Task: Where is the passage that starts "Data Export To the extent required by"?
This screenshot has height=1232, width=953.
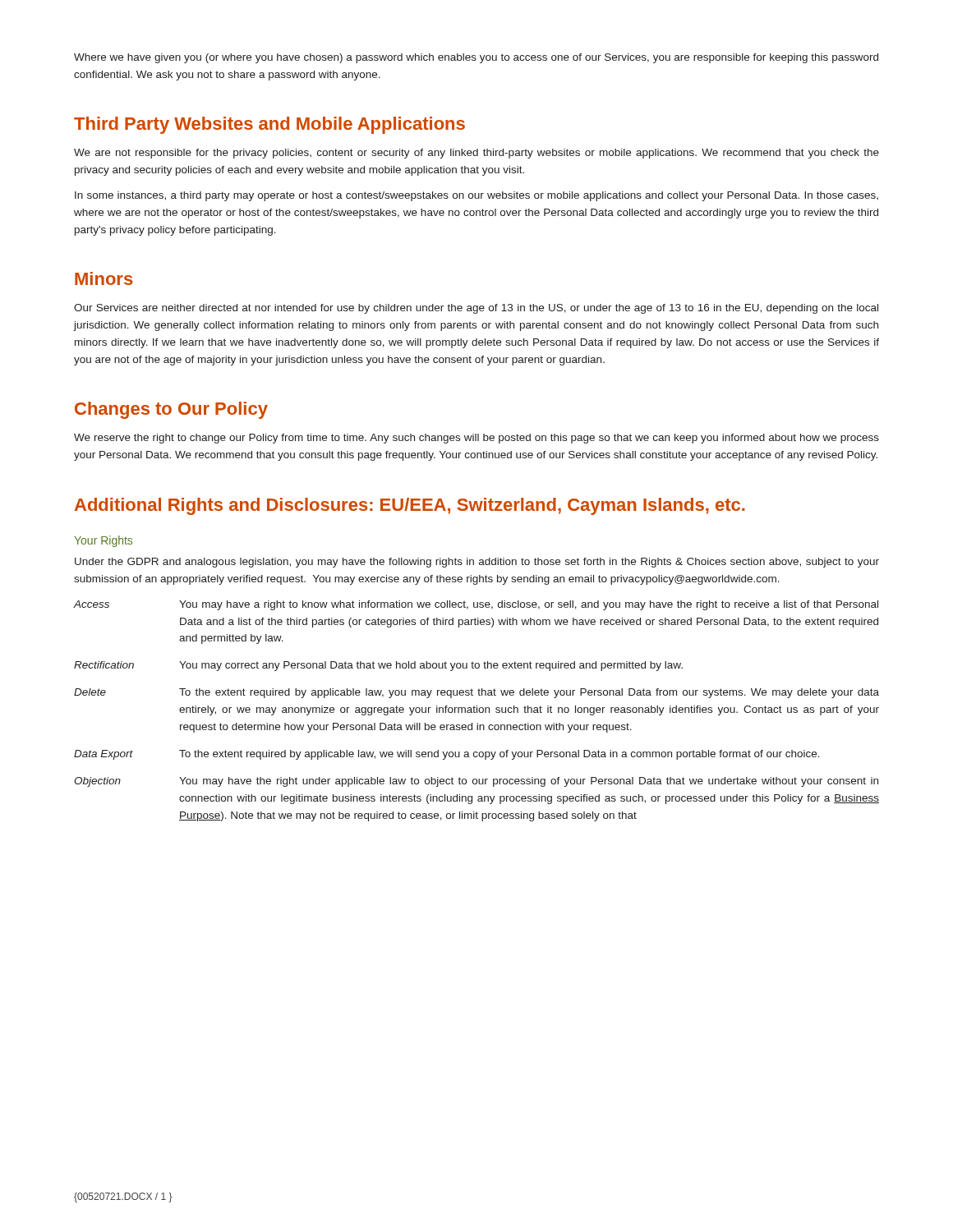Action: 476,754
